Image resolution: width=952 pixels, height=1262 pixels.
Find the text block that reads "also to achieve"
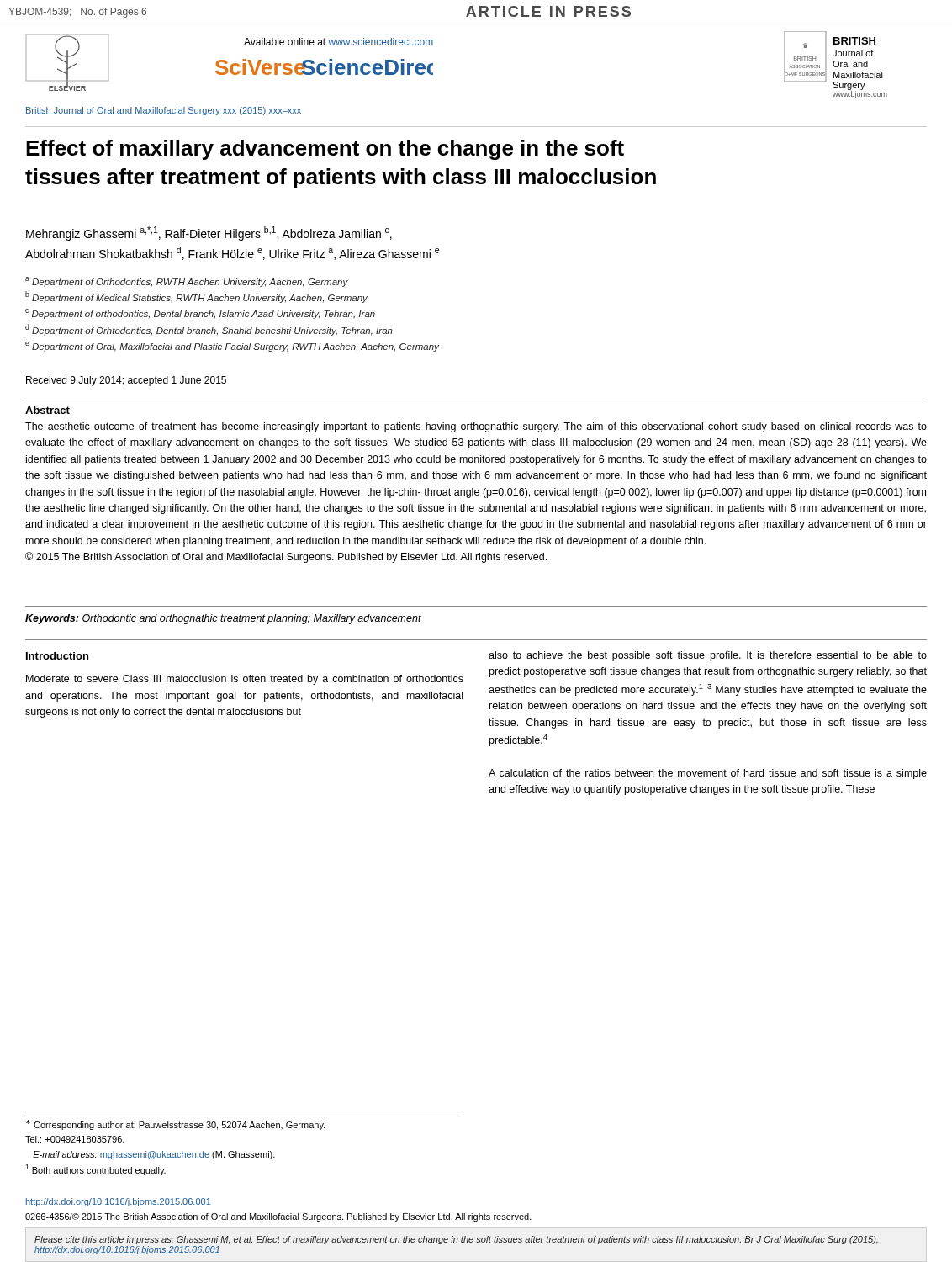tap(708, 698)
